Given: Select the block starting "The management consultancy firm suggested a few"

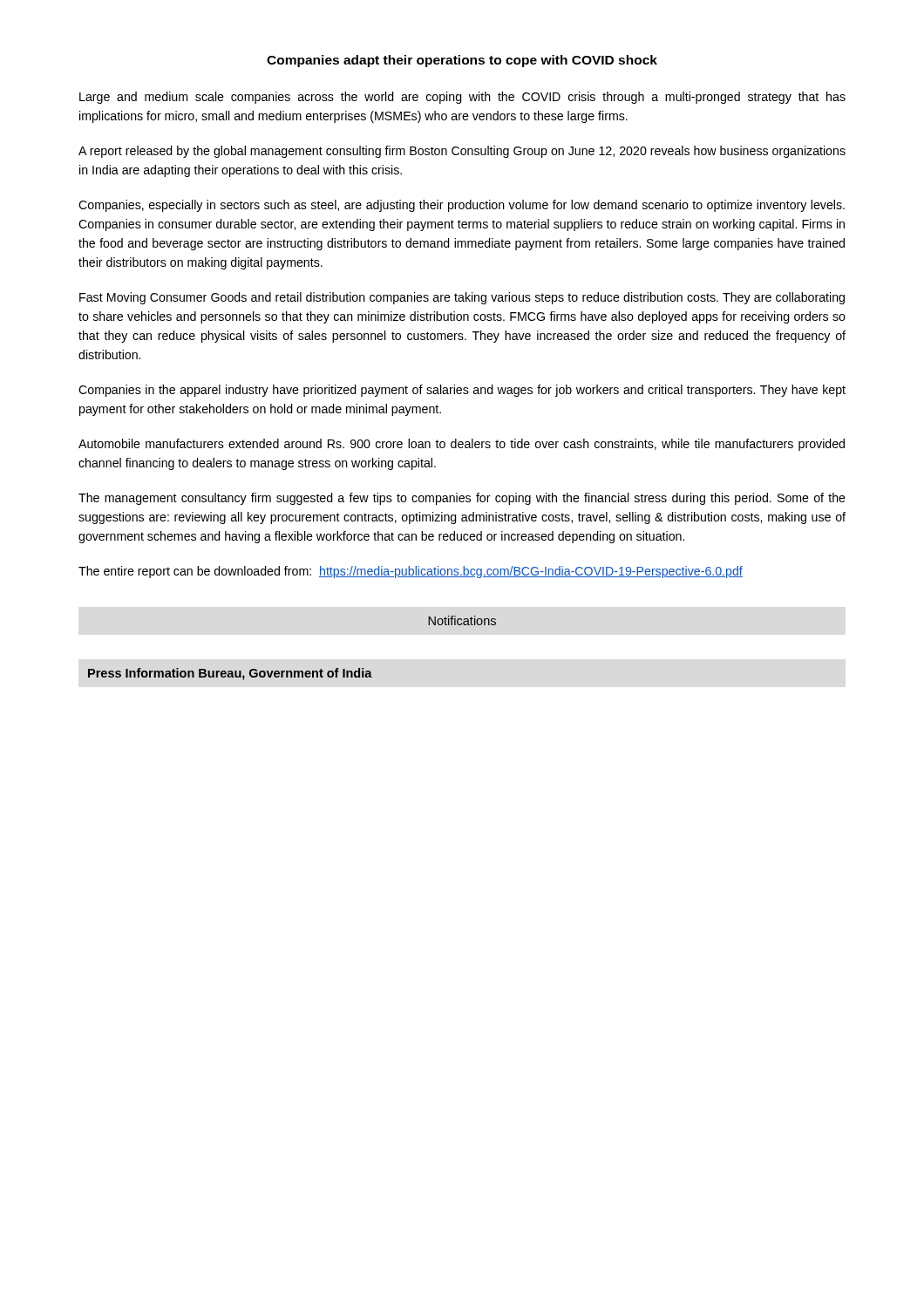Looking at the screenshot, I should (x=462, y=517).
